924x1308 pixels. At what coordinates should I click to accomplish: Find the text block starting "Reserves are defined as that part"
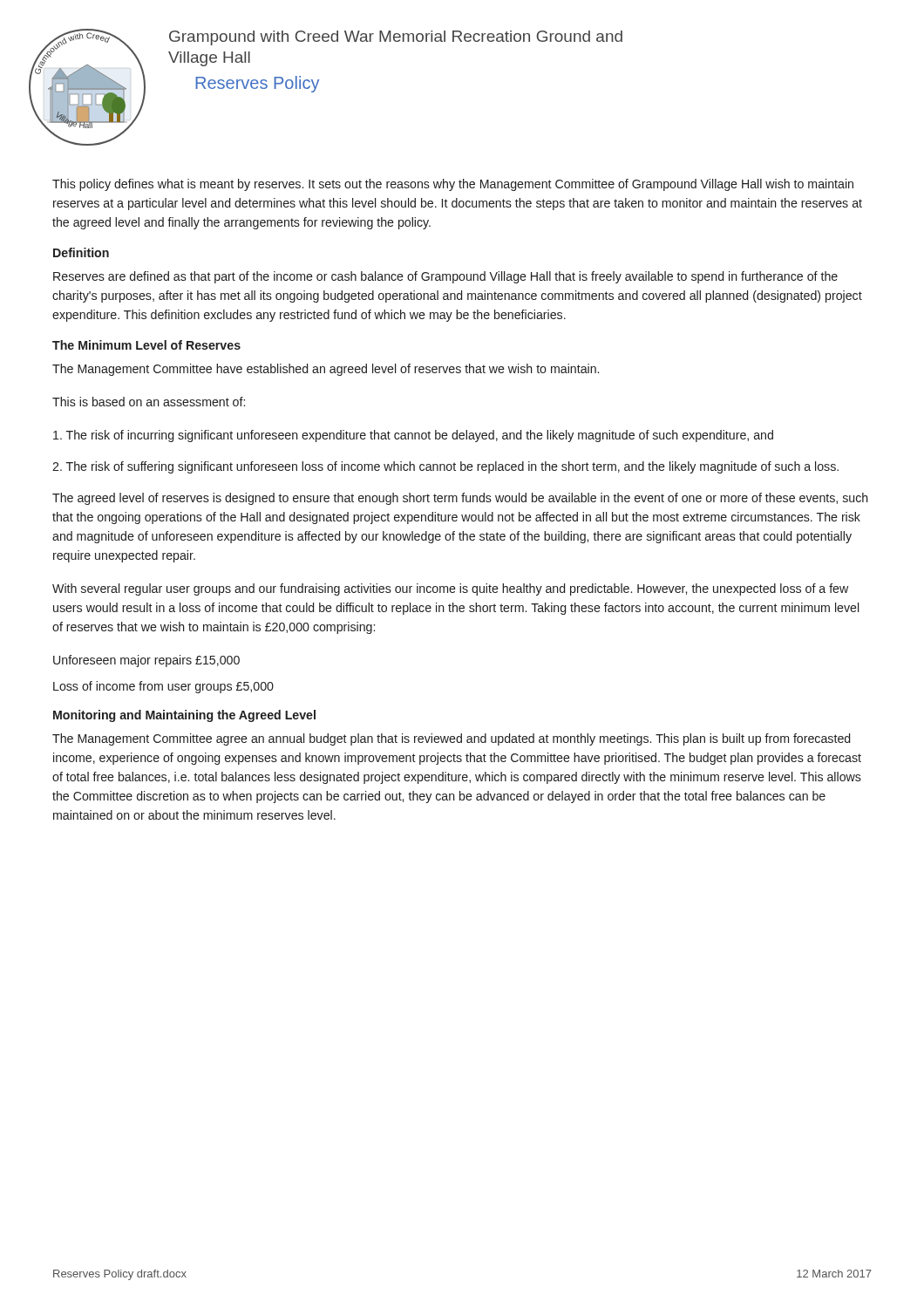pyautogui.click(x=457, y=296)
